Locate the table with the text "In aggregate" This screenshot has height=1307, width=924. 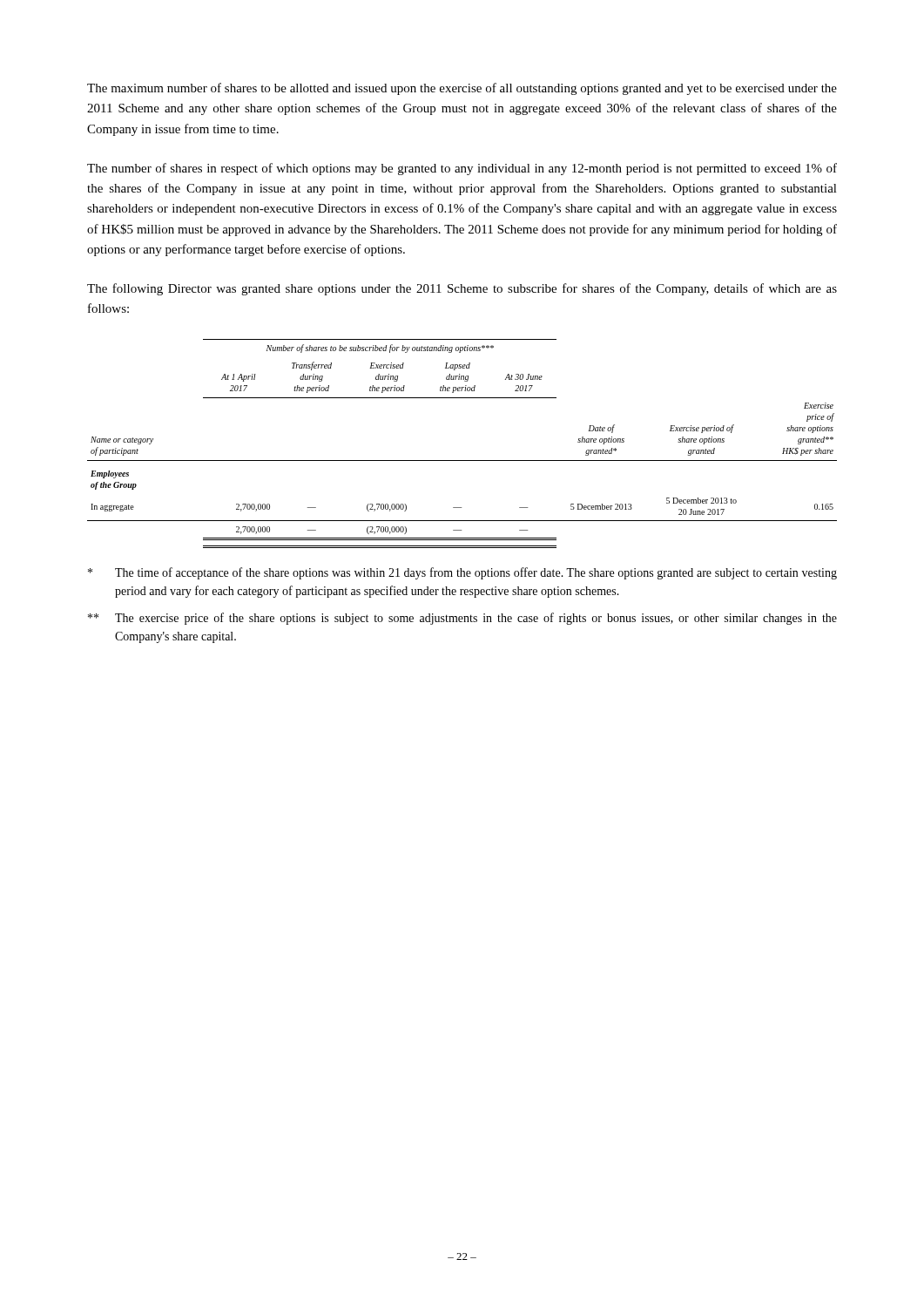pos(462,443)
